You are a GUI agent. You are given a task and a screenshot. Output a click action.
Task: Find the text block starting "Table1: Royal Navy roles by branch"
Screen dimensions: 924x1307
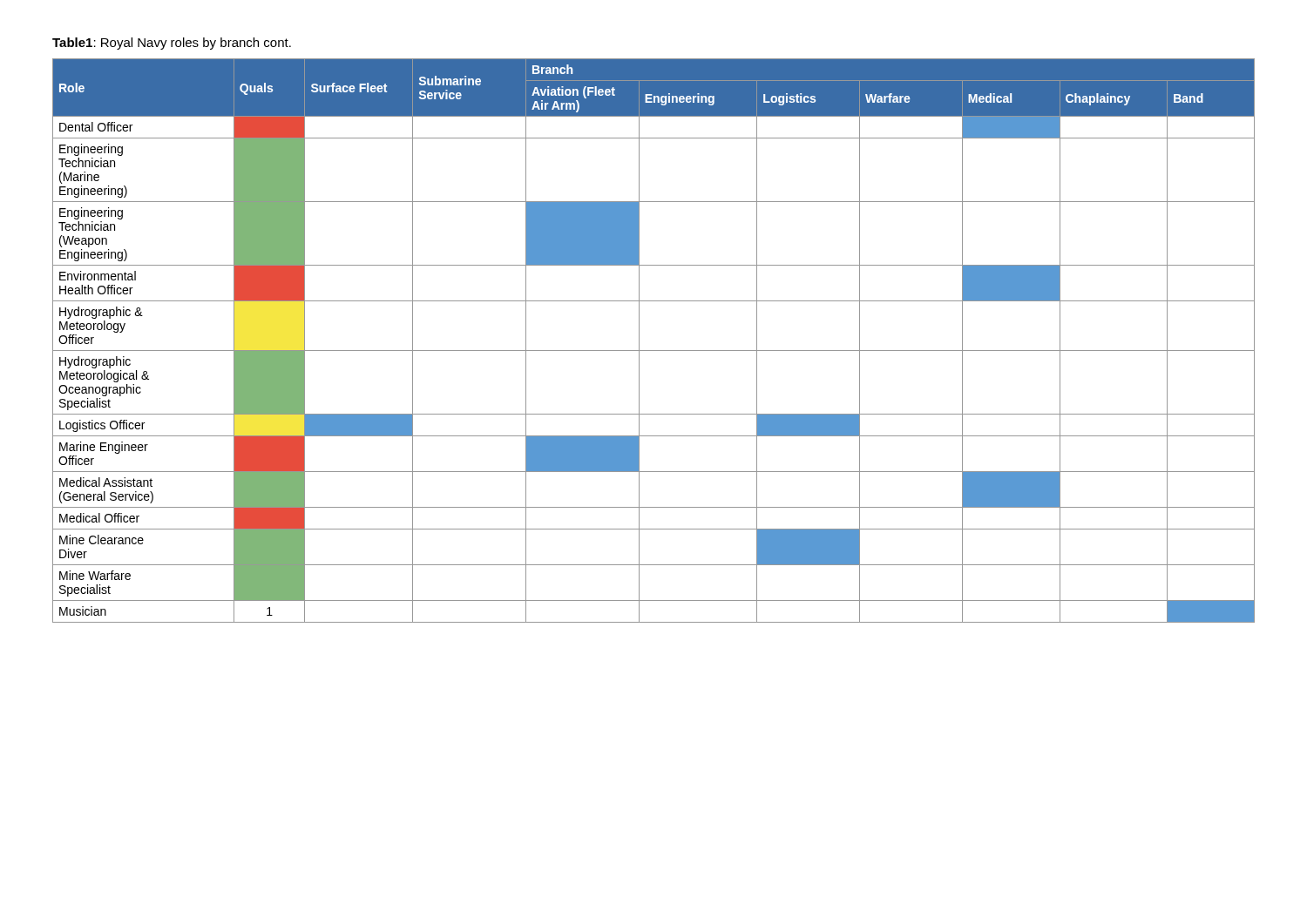point(172,42)
